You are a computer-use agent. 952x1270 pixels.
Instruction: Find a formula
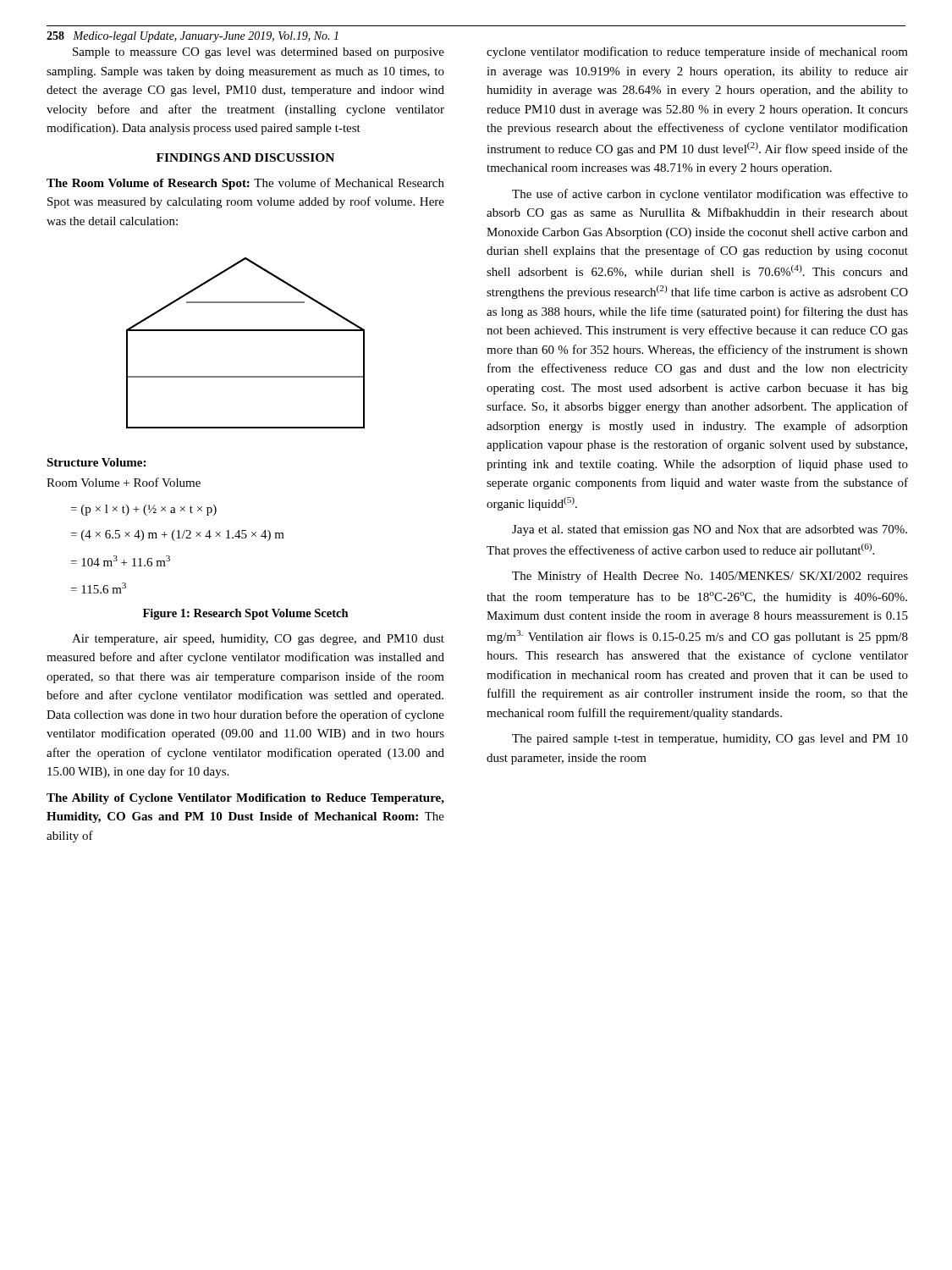[x=257, y=549]
